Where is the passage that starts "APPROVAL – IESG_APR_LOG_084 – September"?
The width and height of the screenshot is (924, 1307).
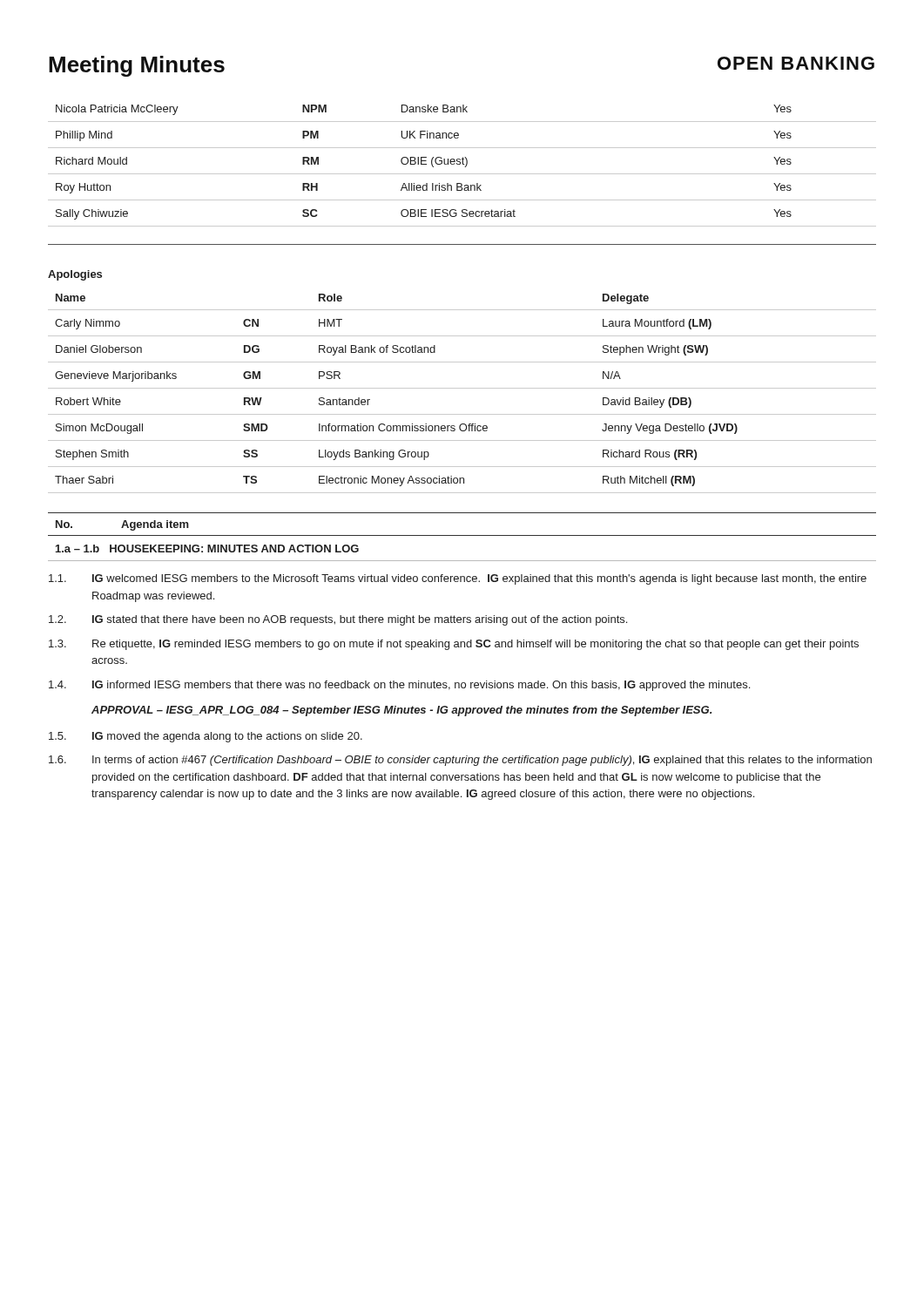(484, 710)
